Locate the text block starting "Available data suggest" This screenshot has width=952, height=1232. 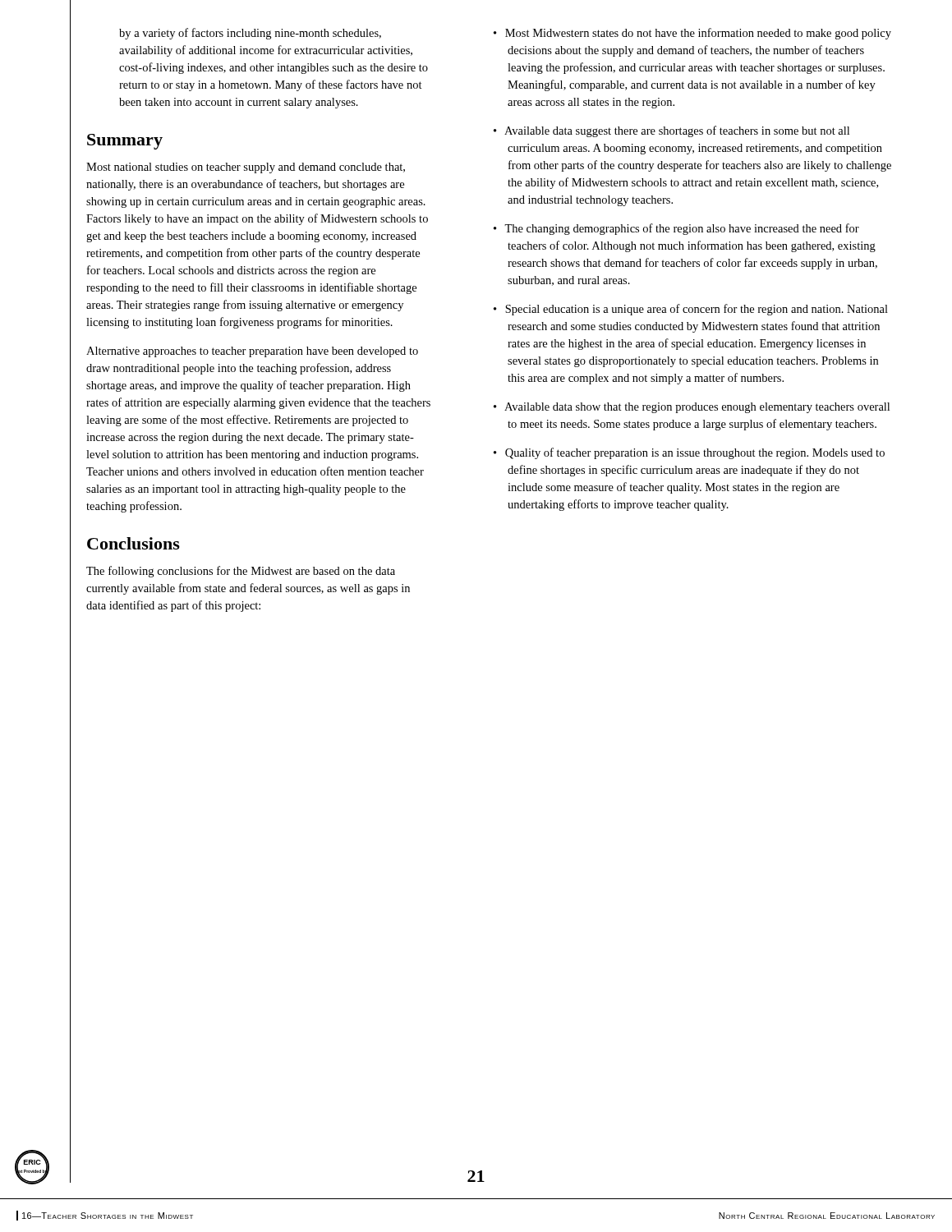click(697, 165)
